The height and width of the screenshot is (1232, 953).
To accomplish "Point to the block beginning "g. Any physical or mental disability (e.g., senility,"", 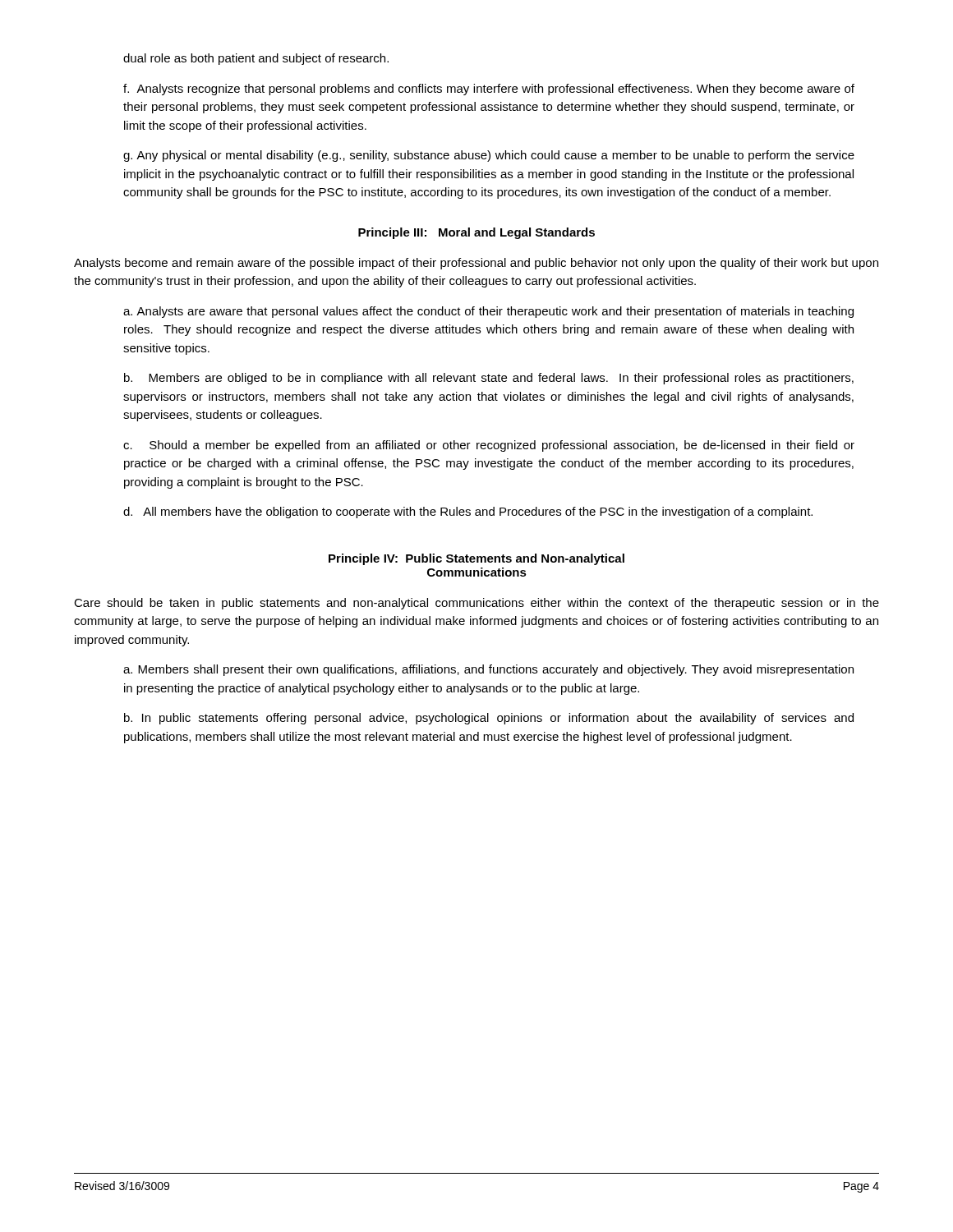I will pyautogui.click(x=489, y=173).
